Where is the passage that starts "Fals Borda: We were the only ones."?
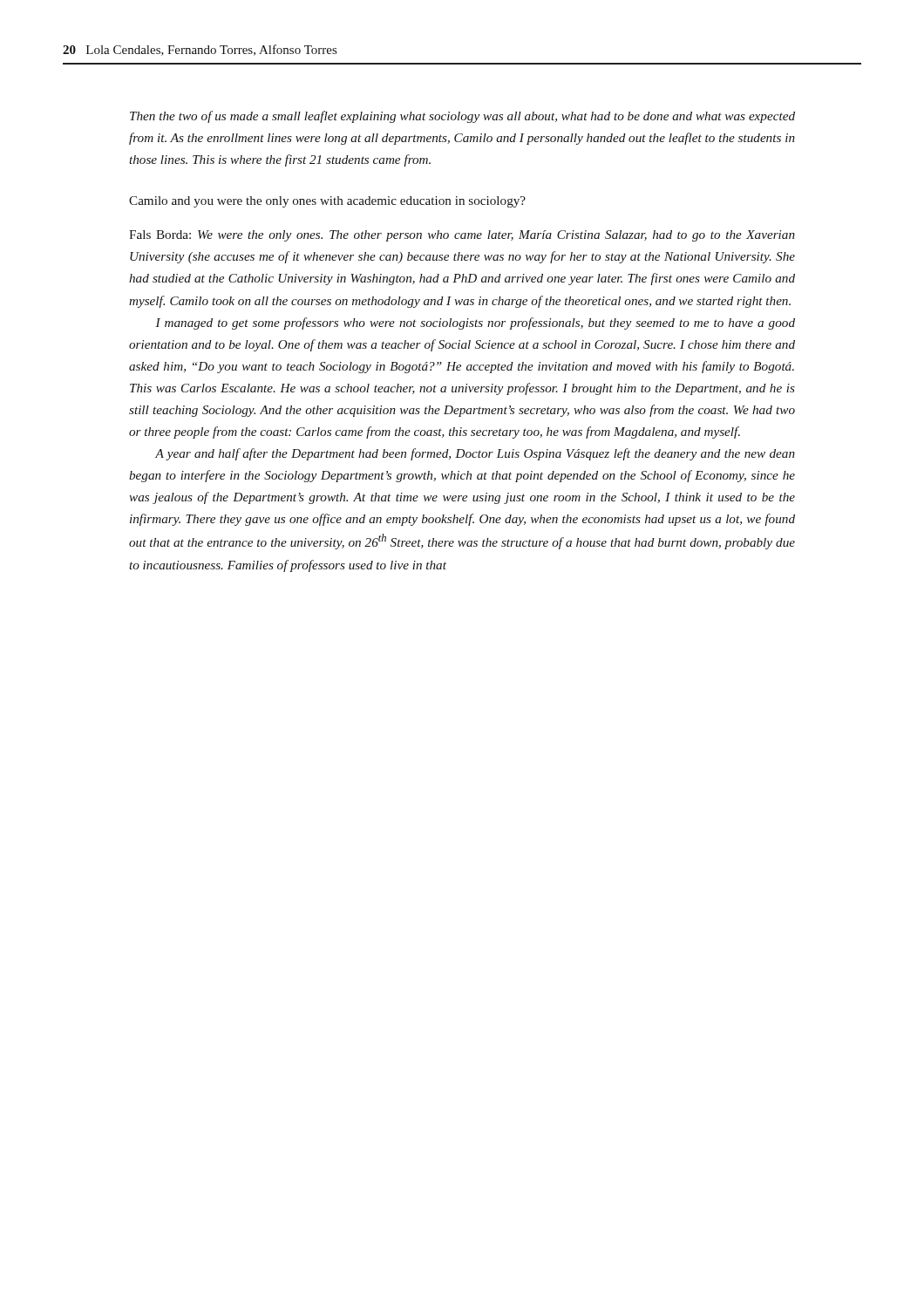Viewport: 924px width, 1308px height. click(462, 399)
